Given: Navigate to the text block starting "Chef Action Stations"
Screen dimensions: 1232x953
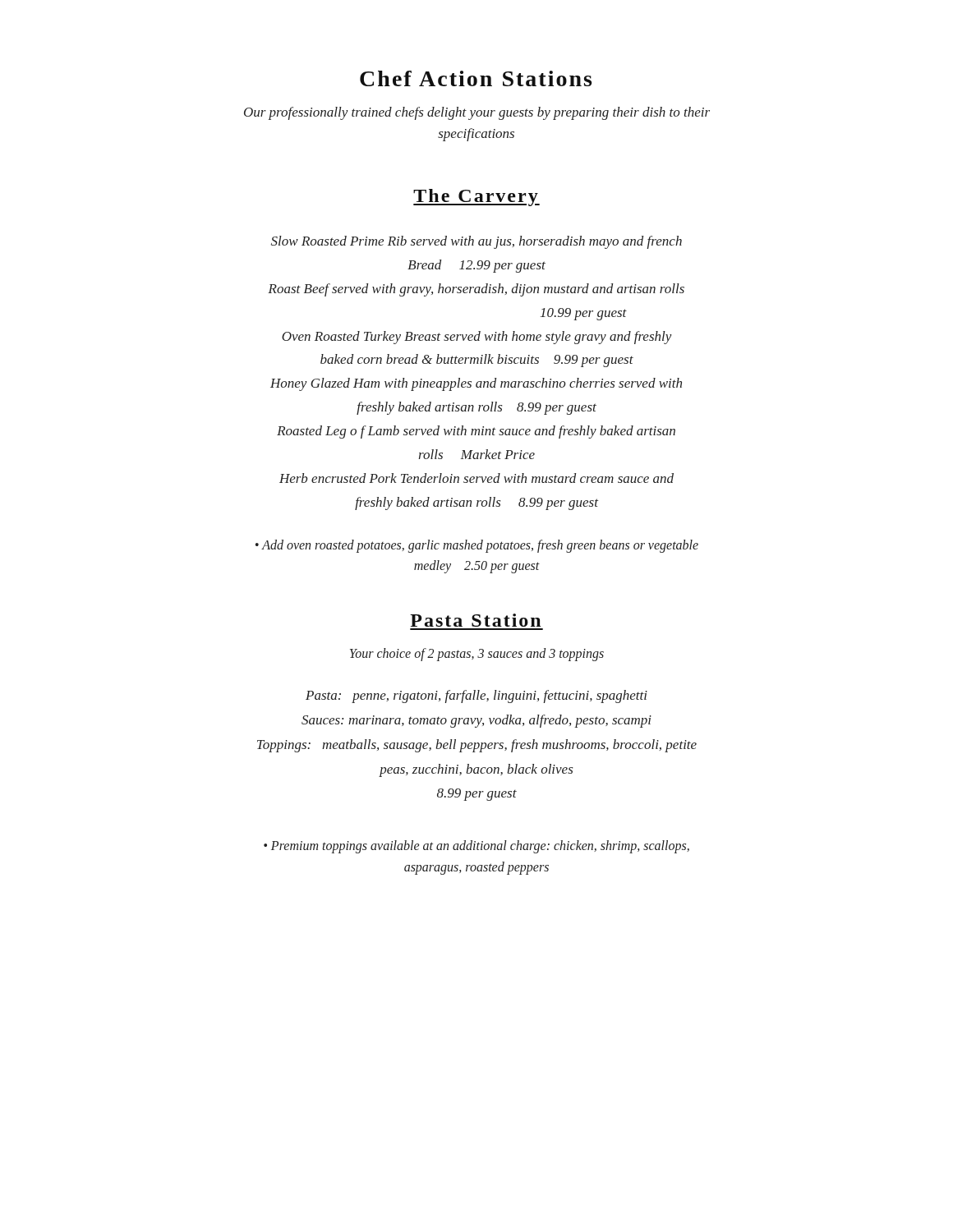Looking at the screenshot, I should 476,78.
